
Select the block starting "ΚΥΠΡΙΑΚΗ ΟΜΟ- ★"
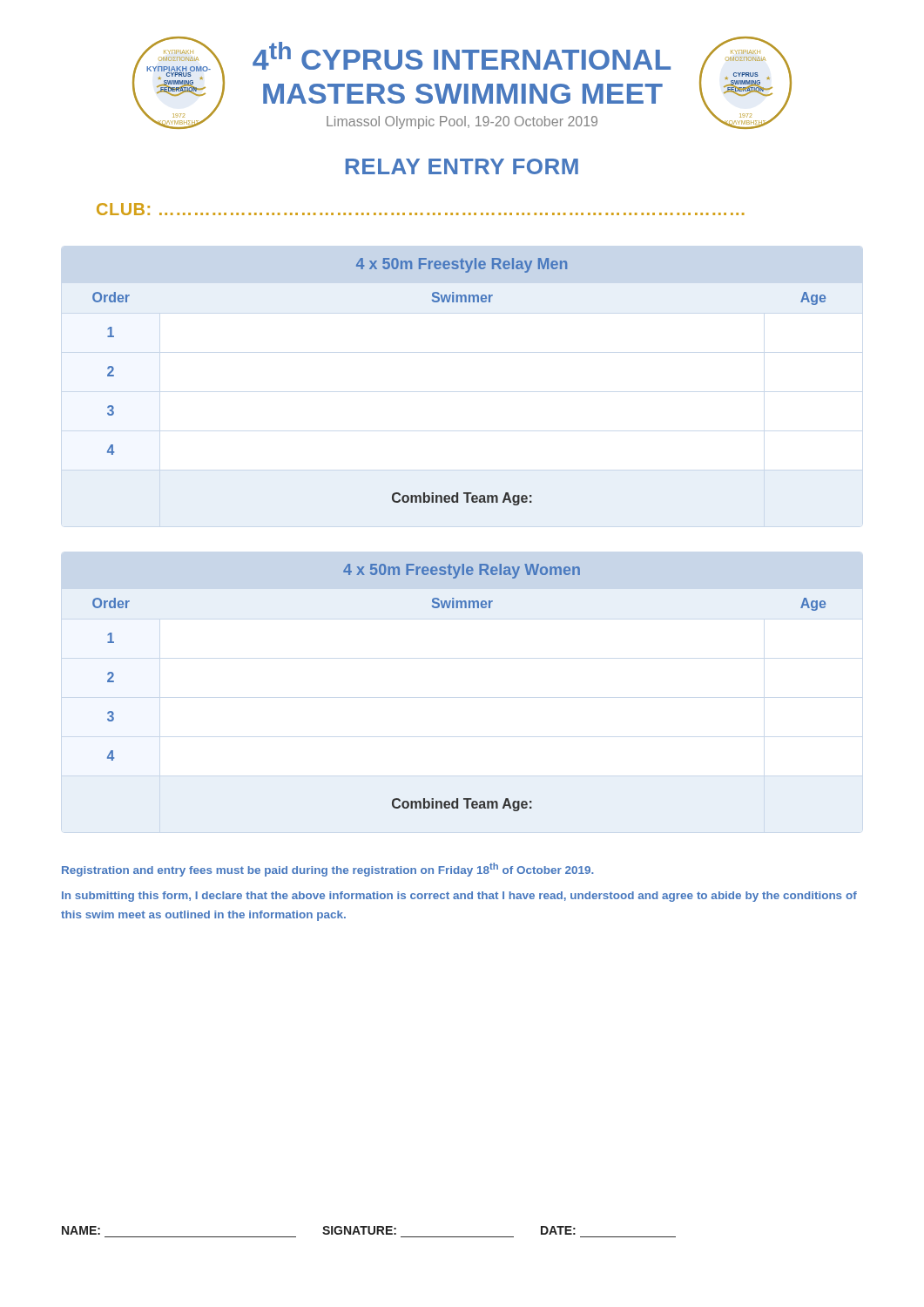[462, 83]
